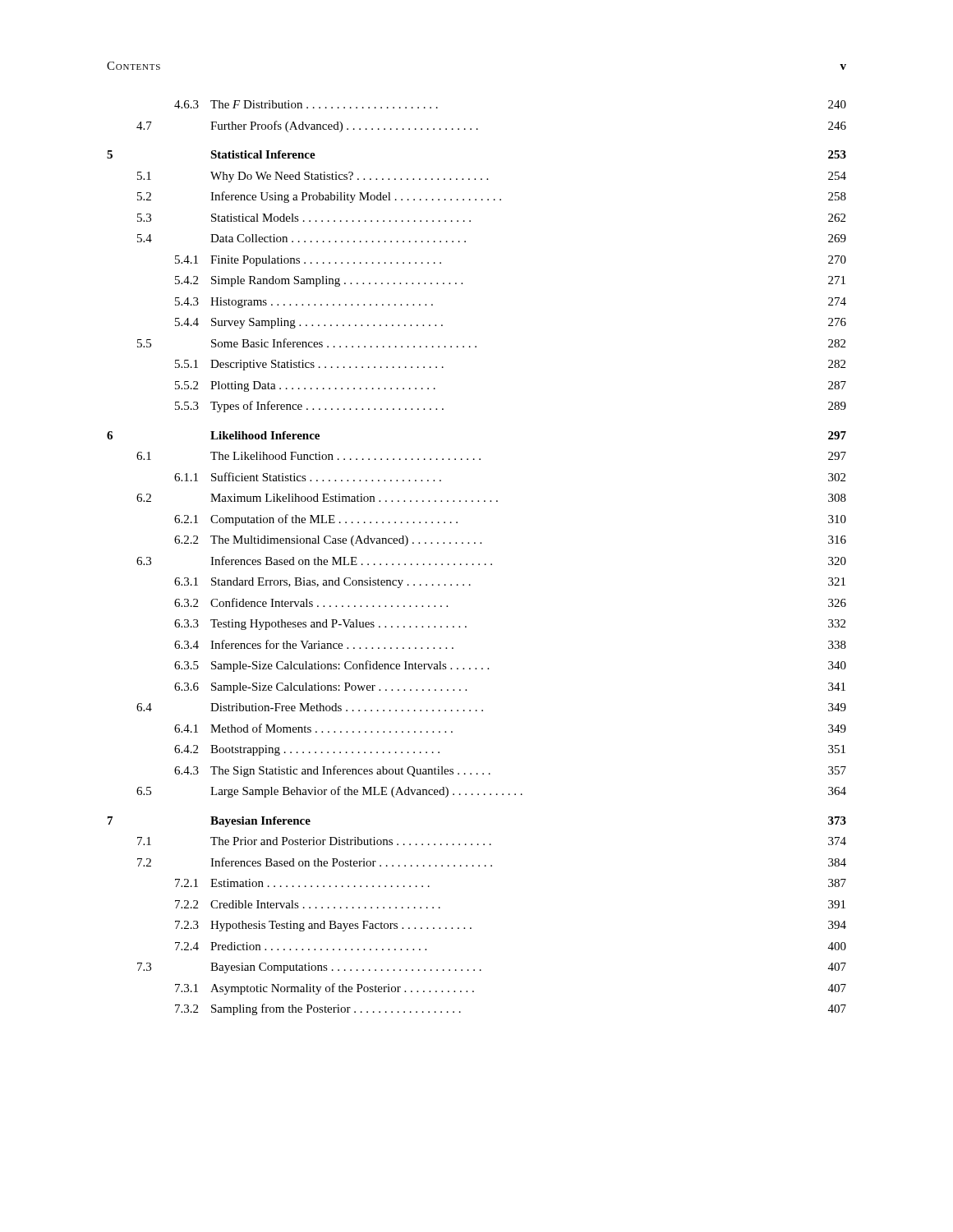Click on the region starting "5.1 Why Do We Need"
953x1232 pixels.
[x=476, y=176]
